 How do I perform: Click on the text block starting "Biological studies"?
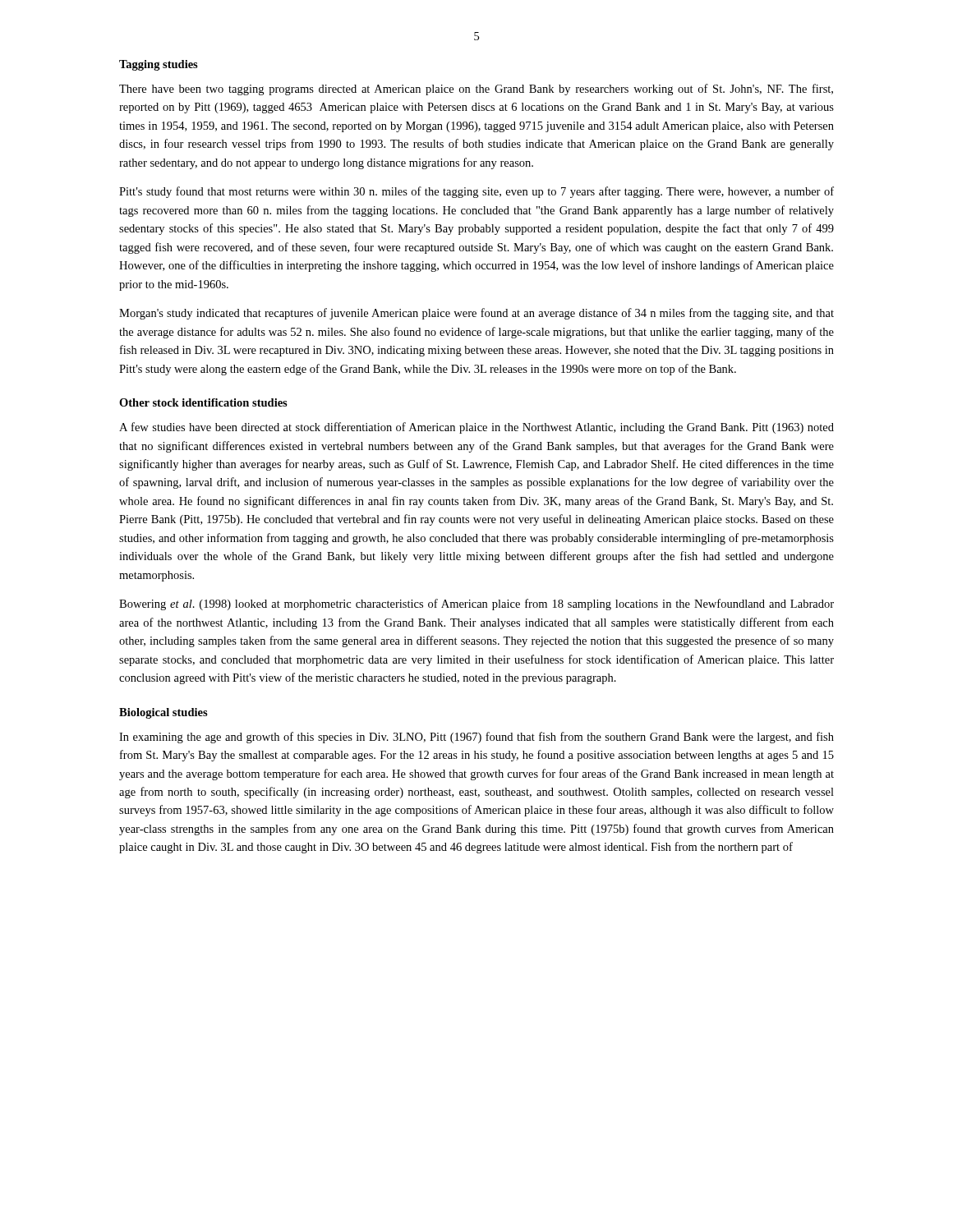pos(163,712)
